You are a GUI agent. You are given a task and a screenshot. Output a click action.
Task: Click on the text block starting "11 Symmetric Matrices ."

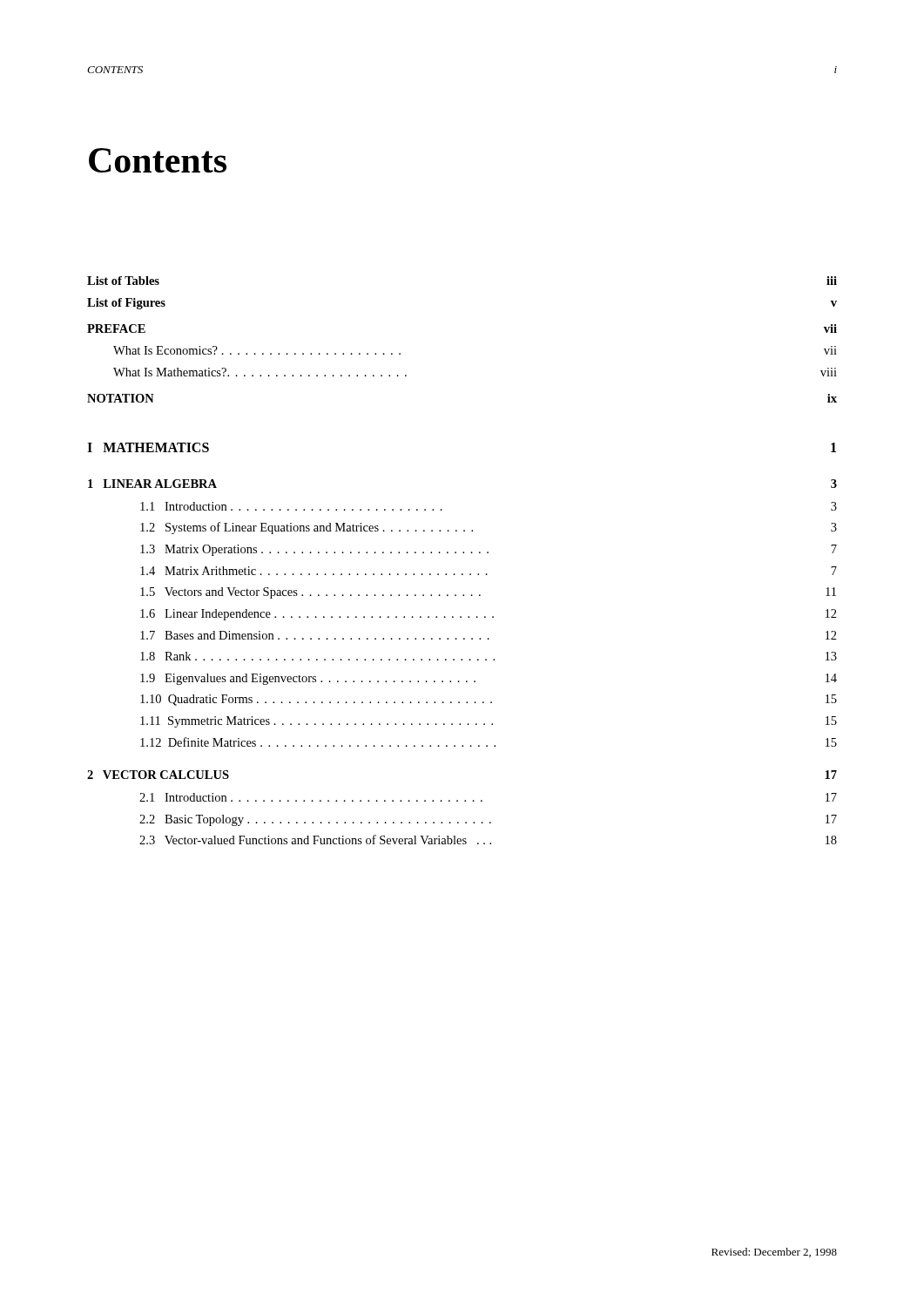pyautogui.click(x=488, y=721)
